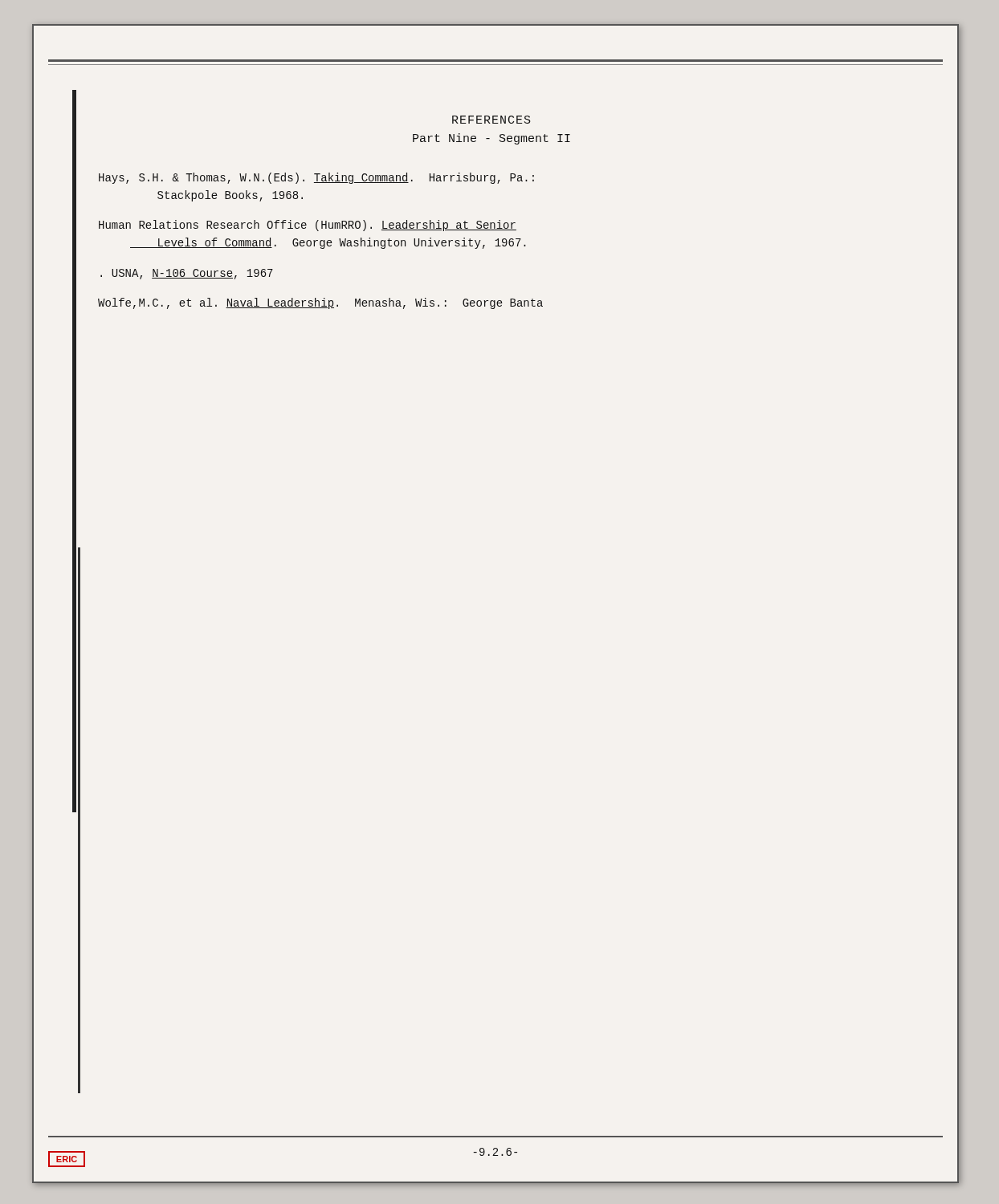Locate the list item with the text "Hays, S.H. & Thomas, W.N.(Eds). Taking Command."

(x=317, y=187)
